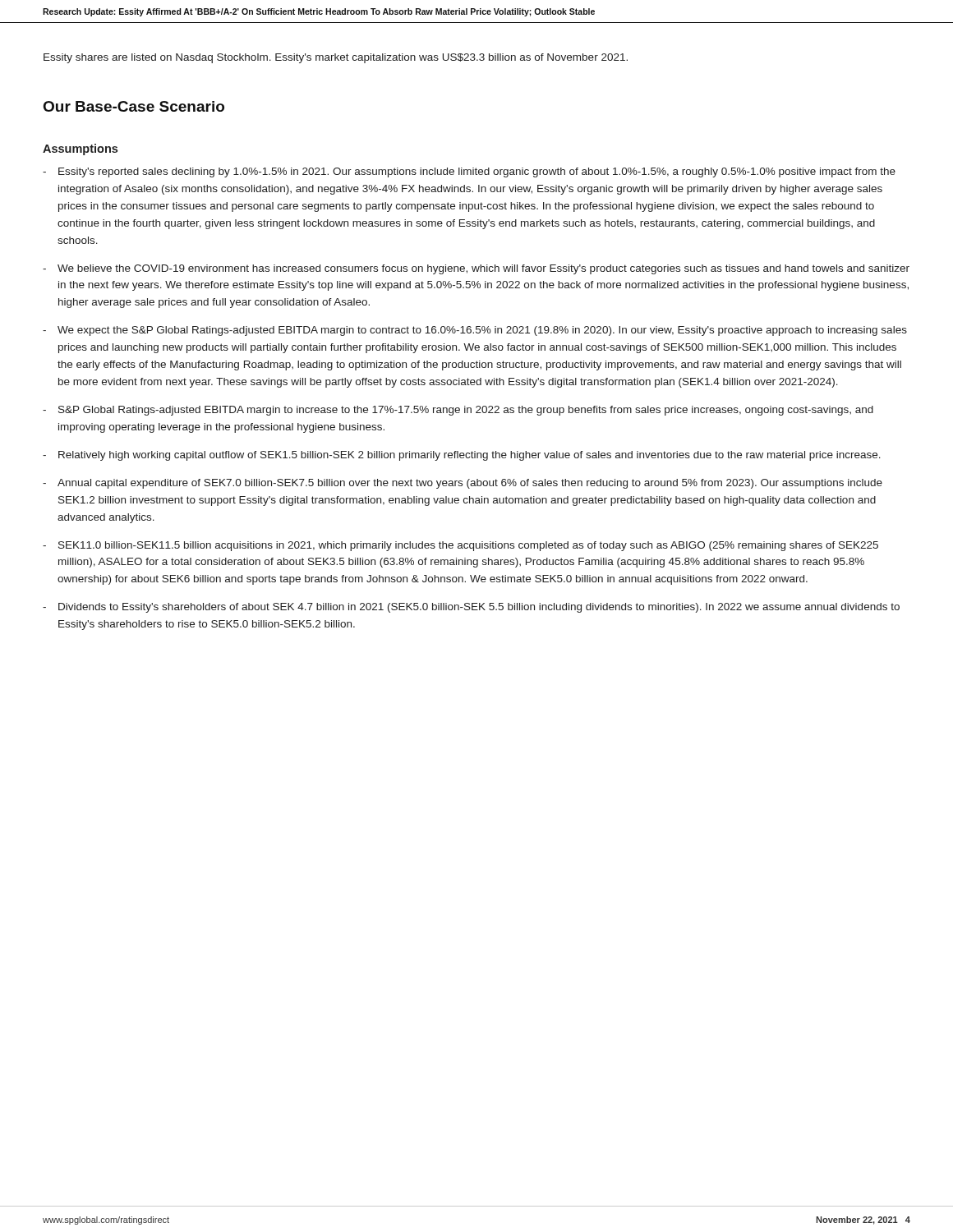Find the text block starting "Annual capital expenditure of"
953x1232 pixels.
click(x=470, y=500)
